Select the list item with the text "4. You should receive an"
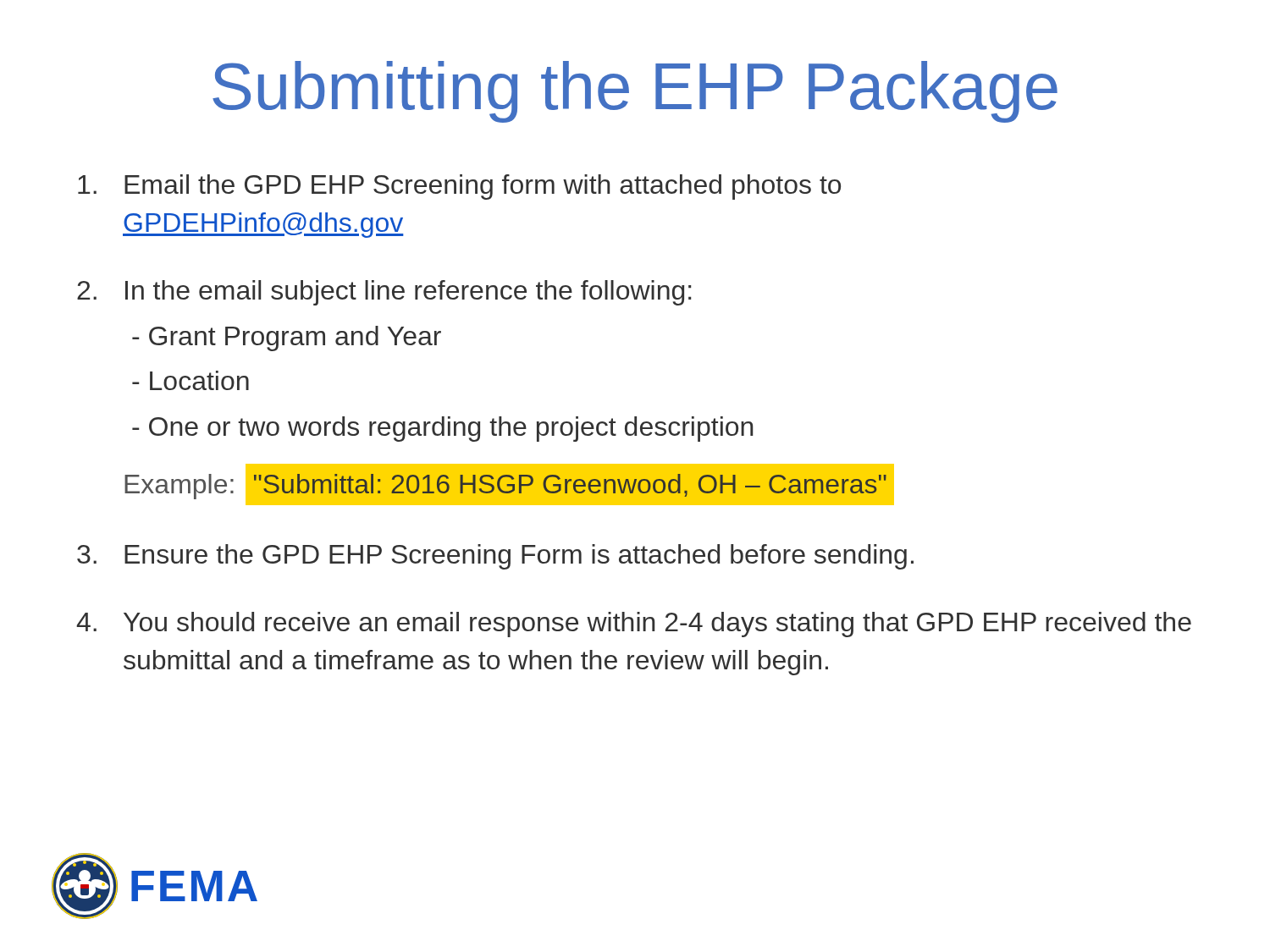 [x=643, y=642]
